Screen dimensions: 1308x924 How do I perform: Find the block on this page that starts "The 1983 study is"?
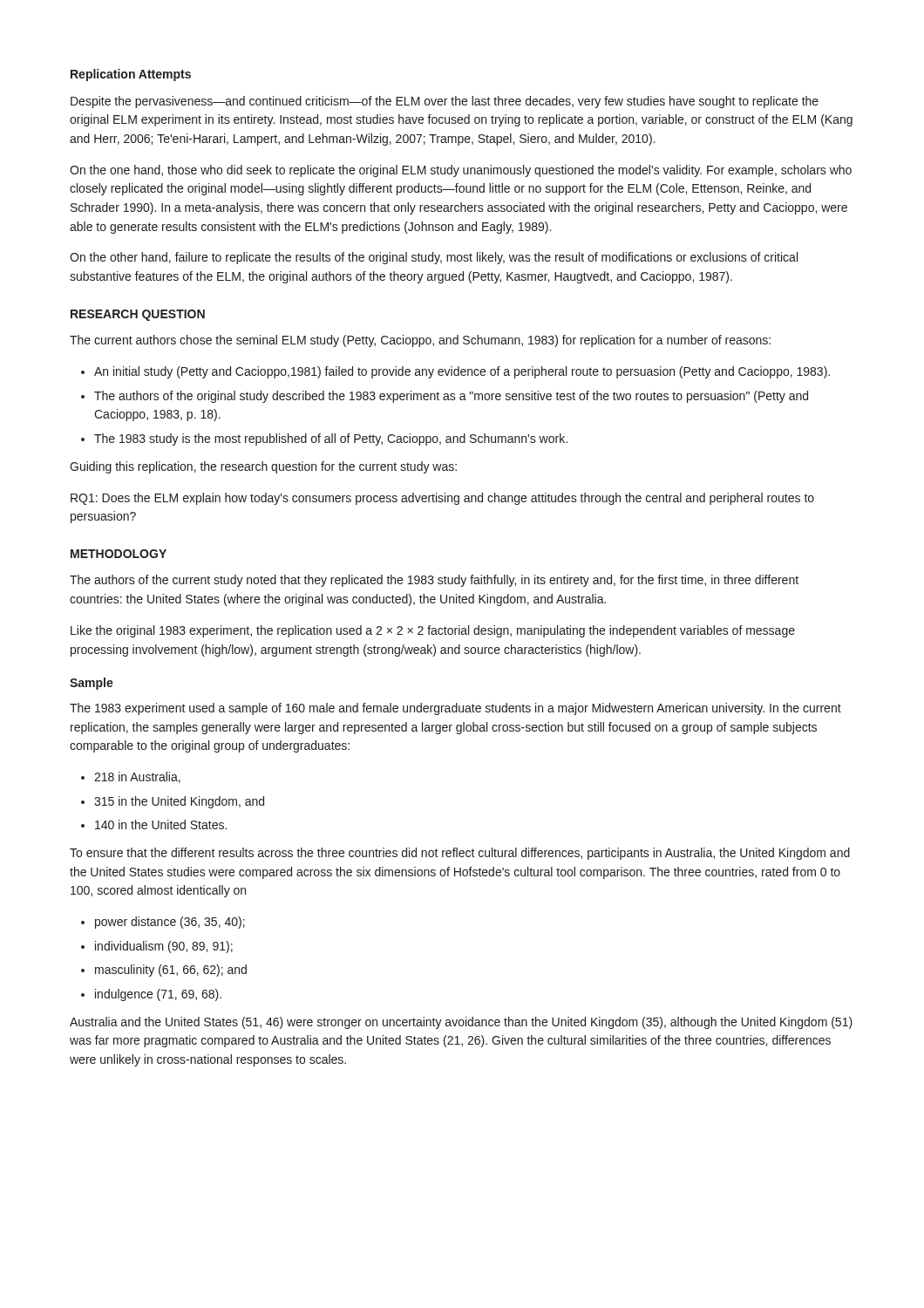click(x=331, y=439)
